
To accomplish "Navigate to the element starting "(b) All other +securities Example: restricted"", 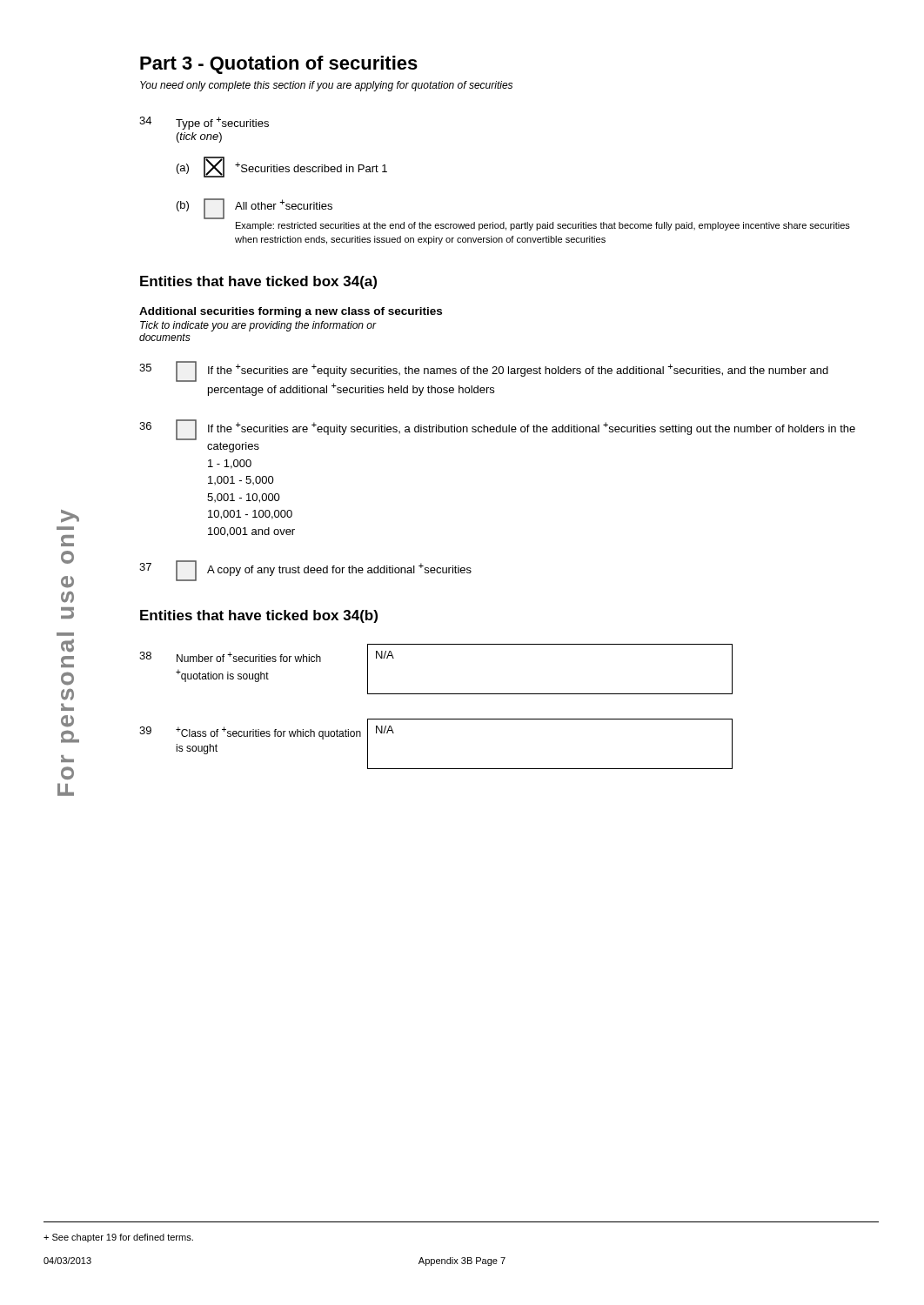I will pos(523,222).
